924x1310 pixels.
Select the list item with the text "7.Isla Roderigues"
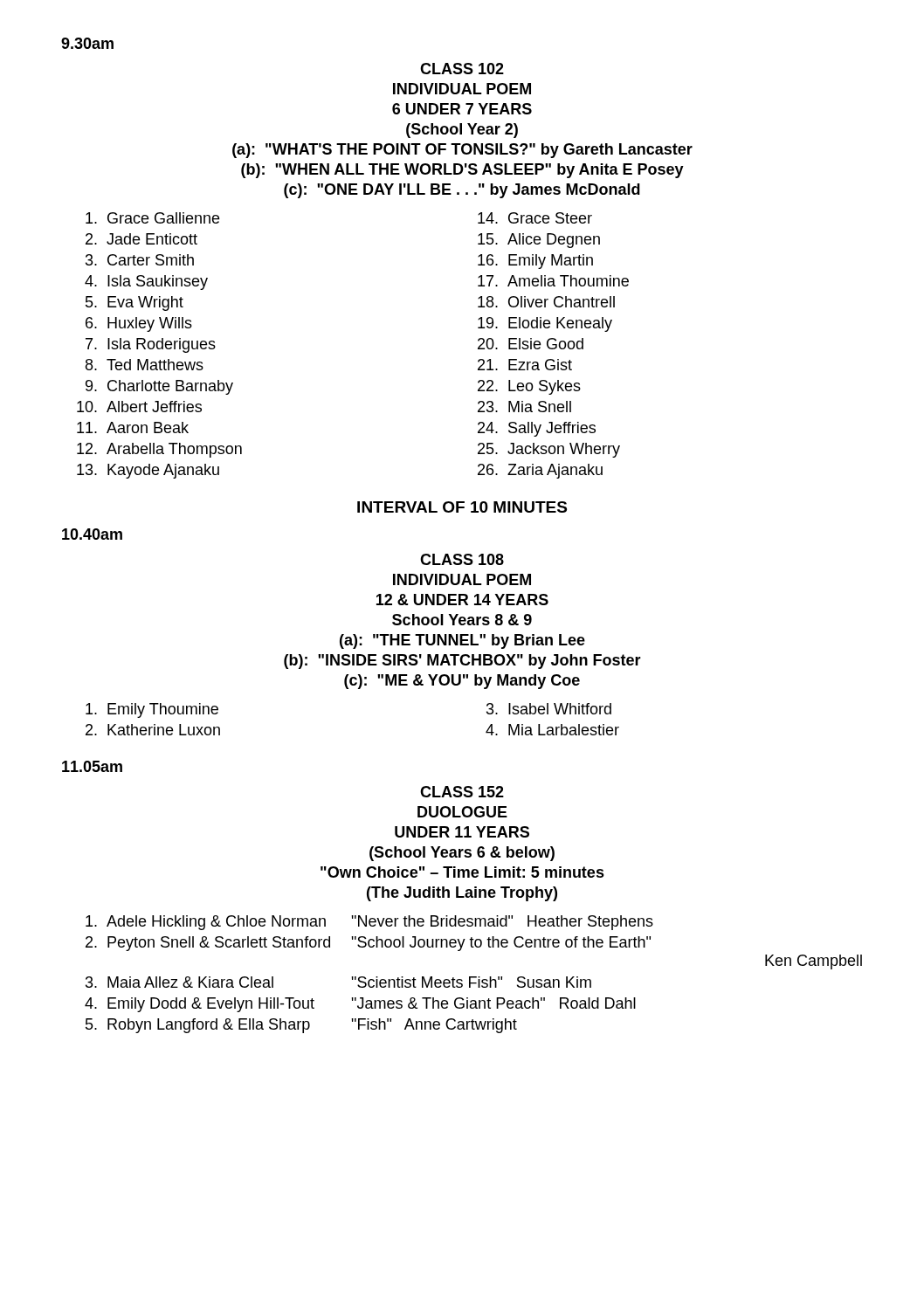tap(151, 345)
